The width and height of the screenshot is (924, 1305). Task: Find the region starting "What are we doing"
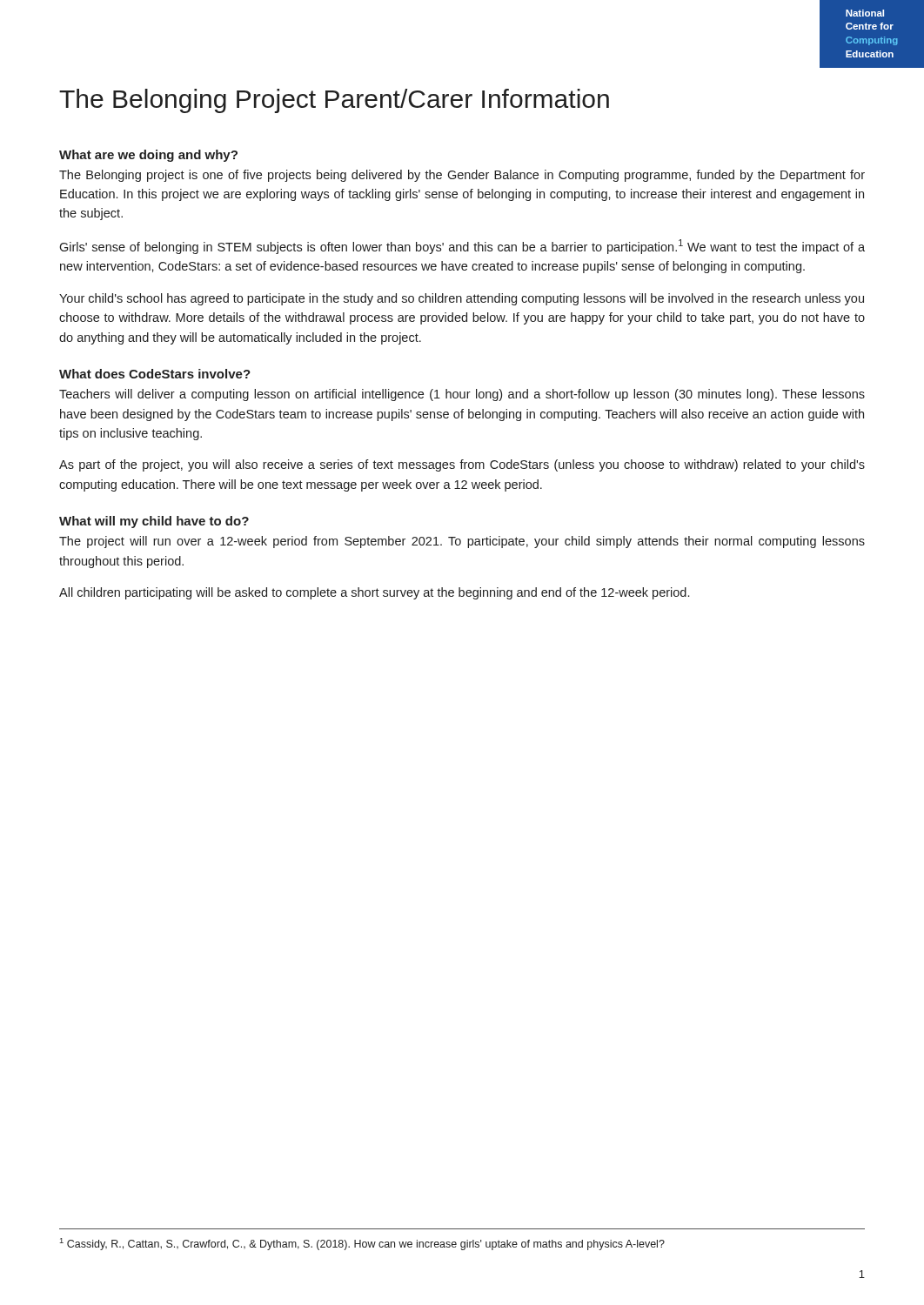(x=149, y=154)
